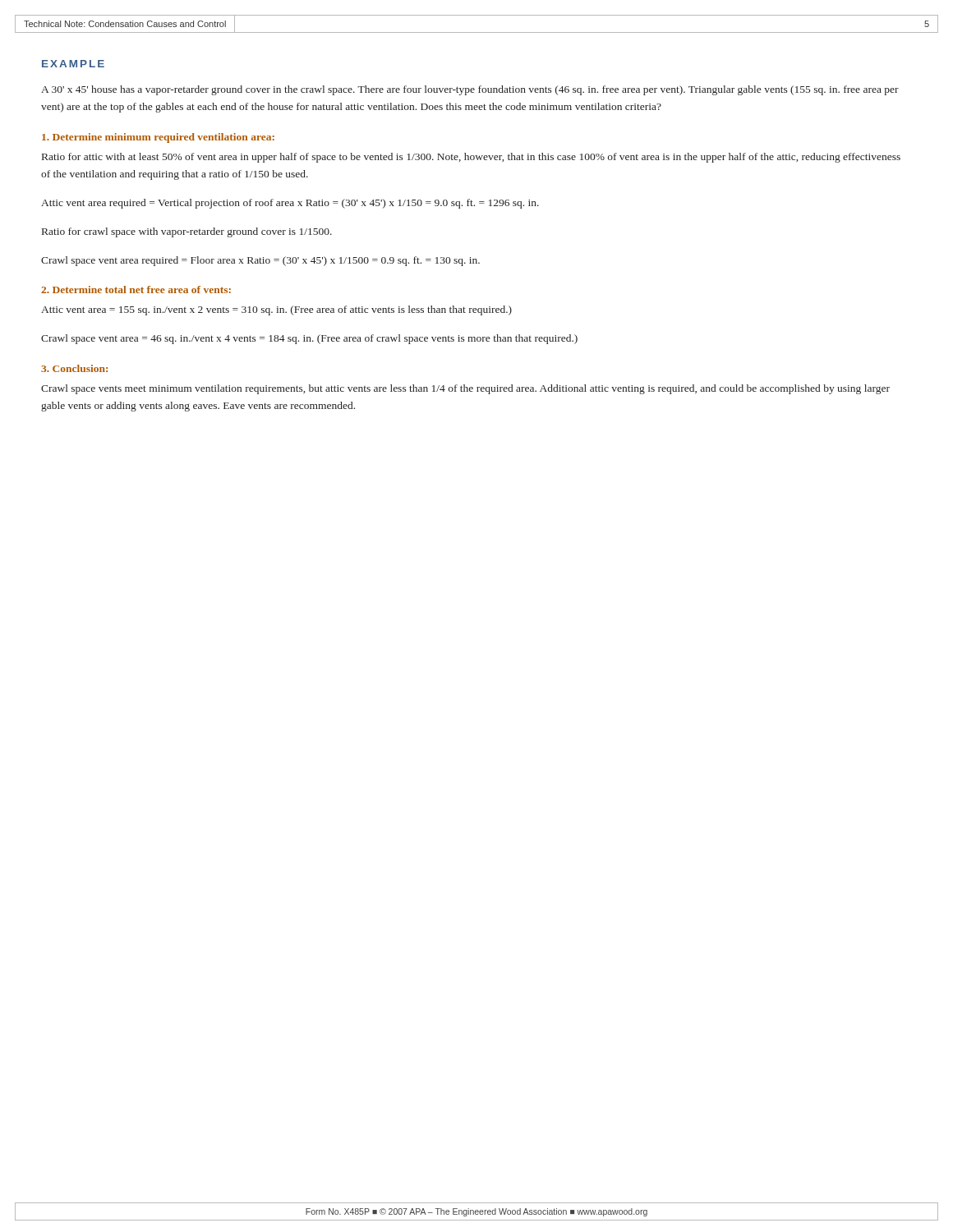Viewport: 953px width, 1232px height.
Task: Where is the passage that starts "Ratio for crawl space"?
Action: pyautogui.click(x=187, y=231)
